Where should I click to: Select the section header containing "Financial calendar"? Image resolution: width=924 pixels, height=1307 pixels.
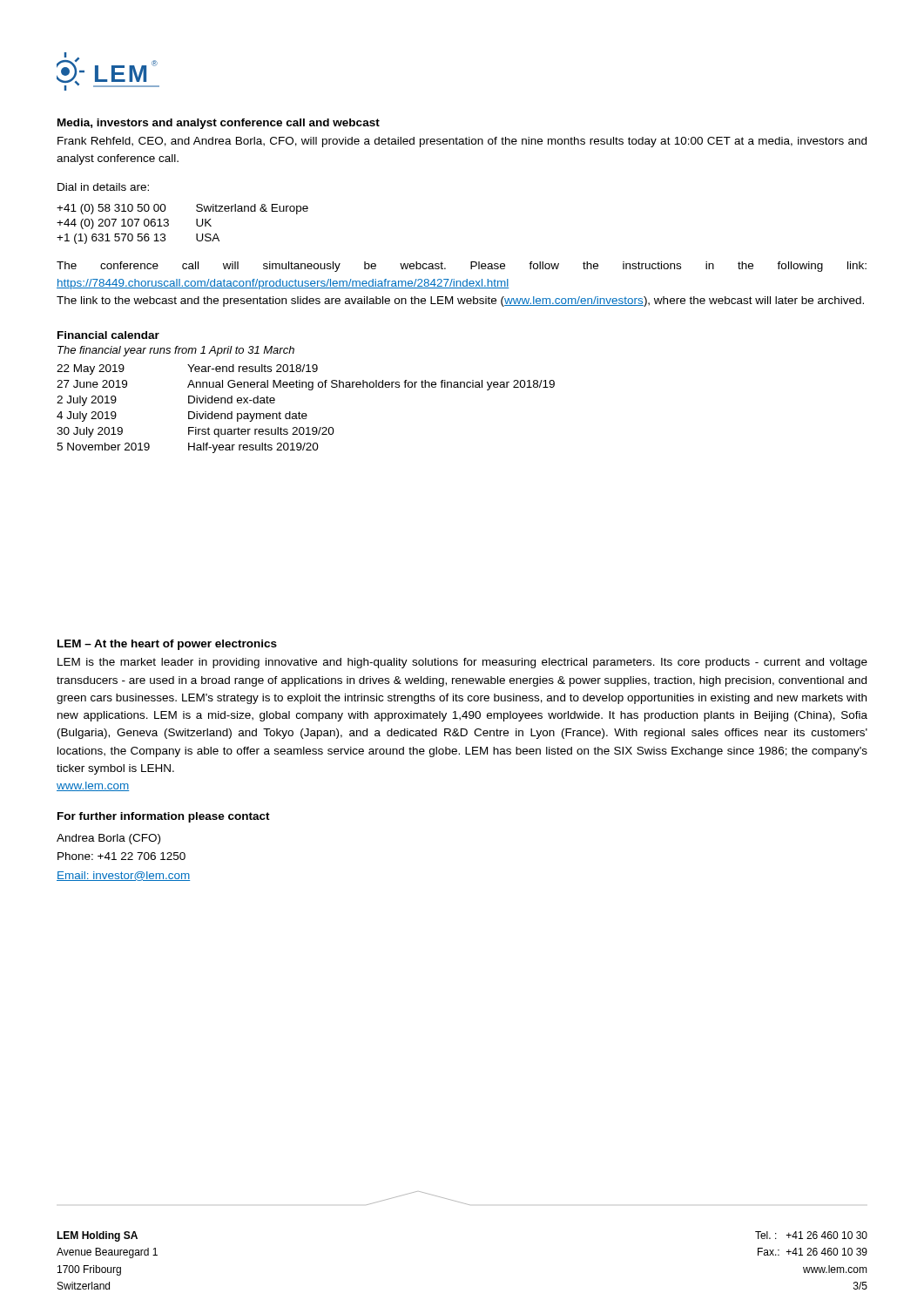coord(108,335)
